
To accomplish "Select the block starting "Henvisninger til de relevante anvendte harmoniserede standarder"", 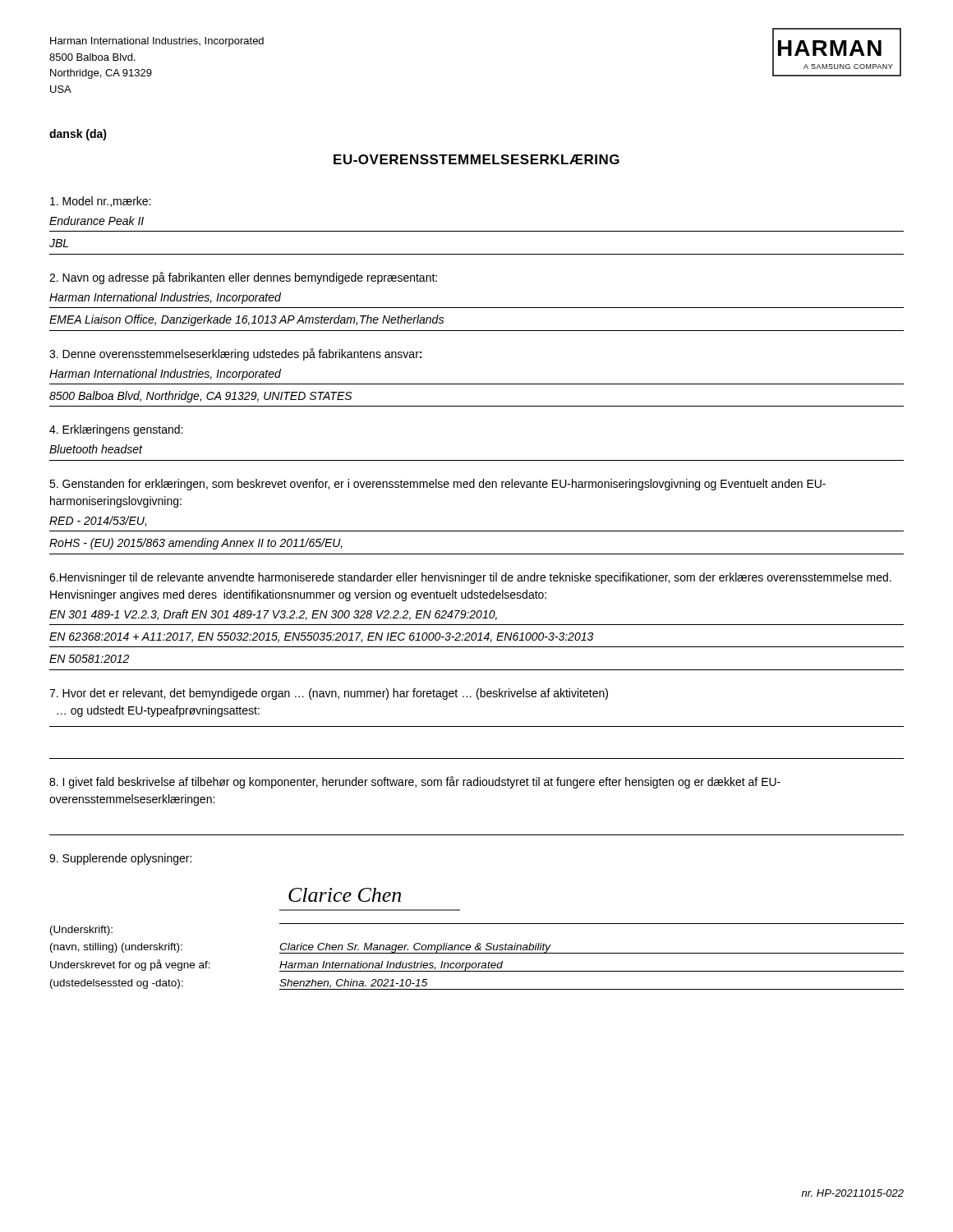I will tap(476, 619).
